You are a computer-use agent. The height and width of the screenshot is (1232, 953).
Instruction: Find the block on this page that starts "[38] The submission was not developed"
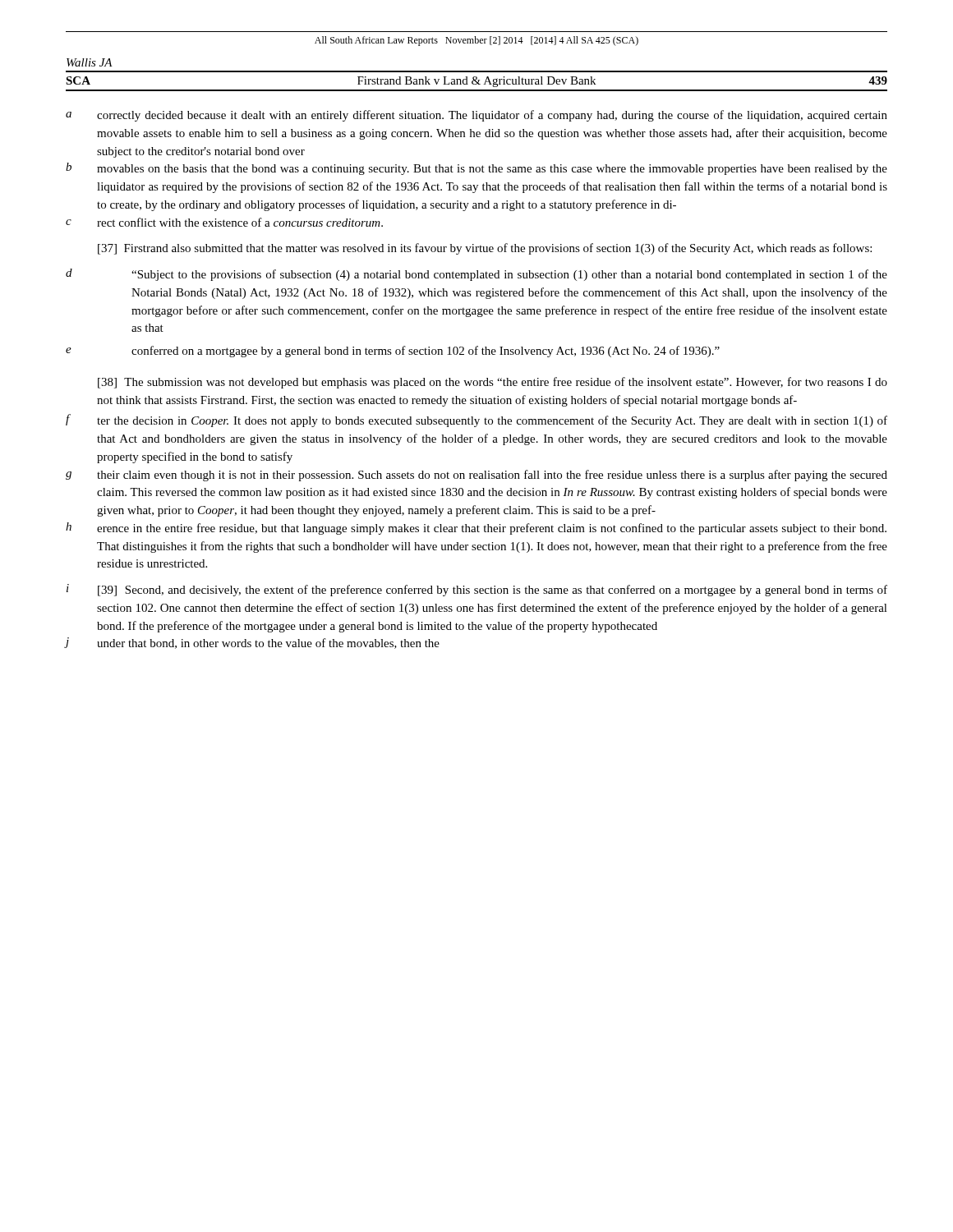point(476,391)
